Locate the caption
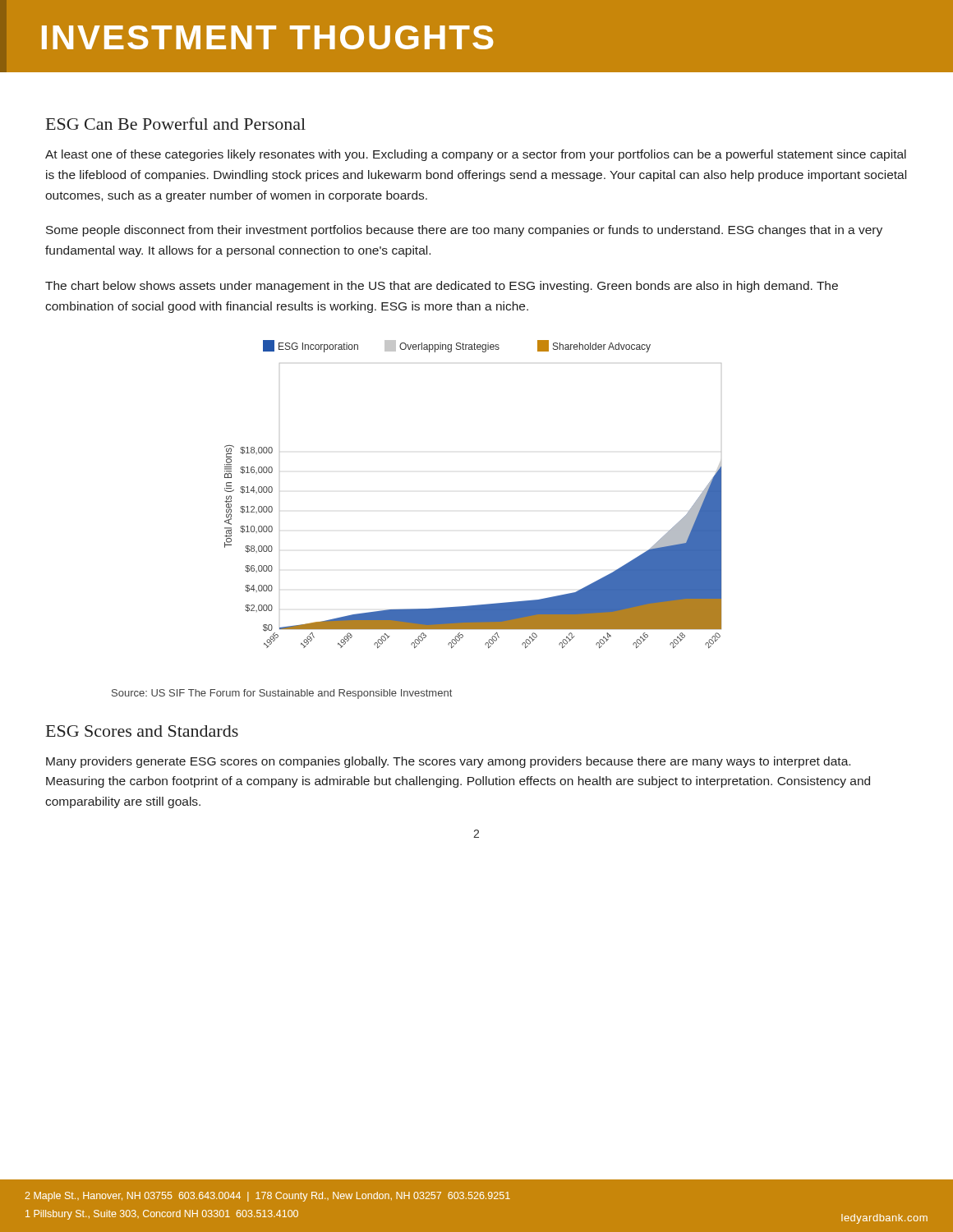This screenshot has width=953, height=1232. [x=282, y=693]
